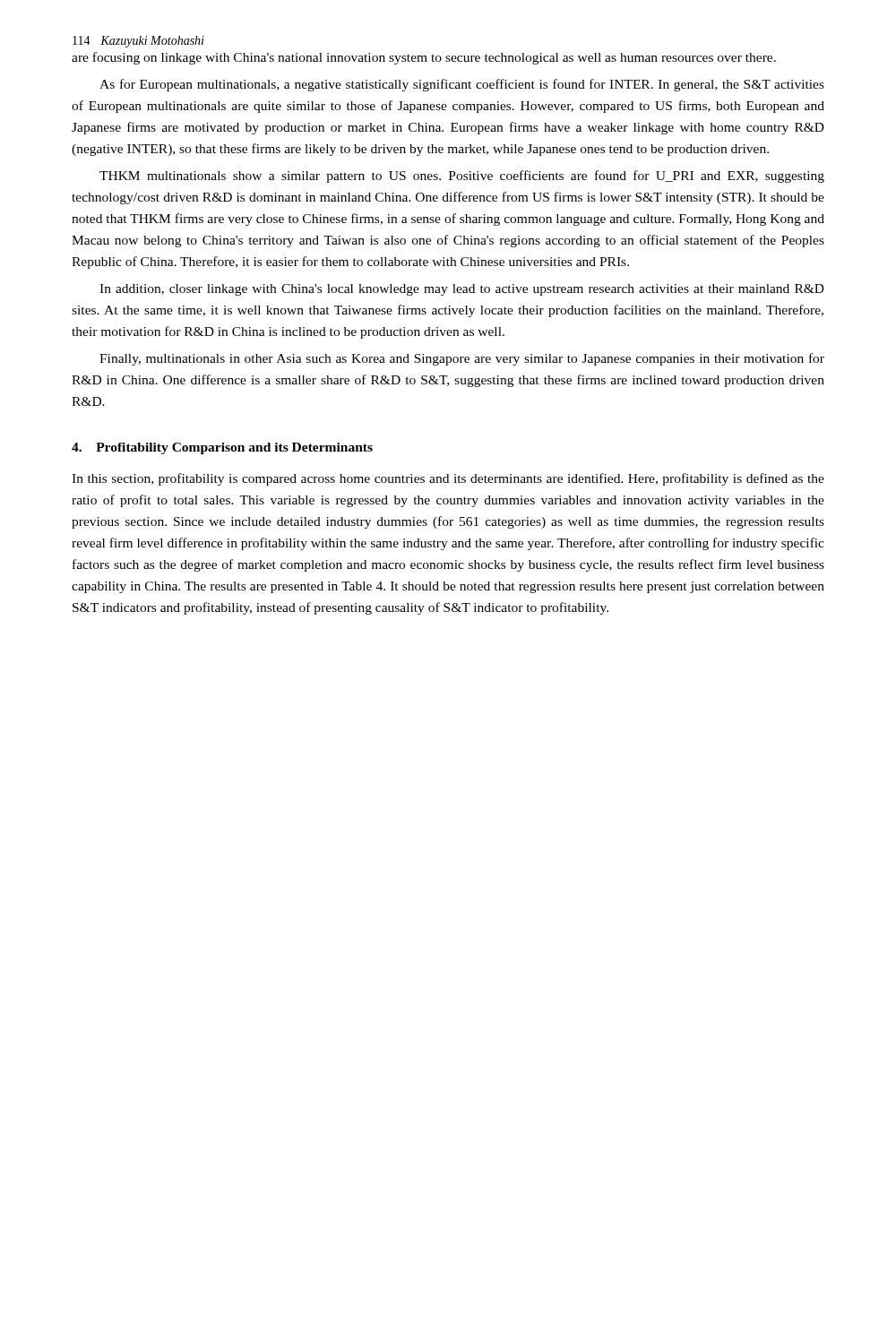
Task: Navigate to the text starting "are focusing on linkage with"
Action: (448, 57)
